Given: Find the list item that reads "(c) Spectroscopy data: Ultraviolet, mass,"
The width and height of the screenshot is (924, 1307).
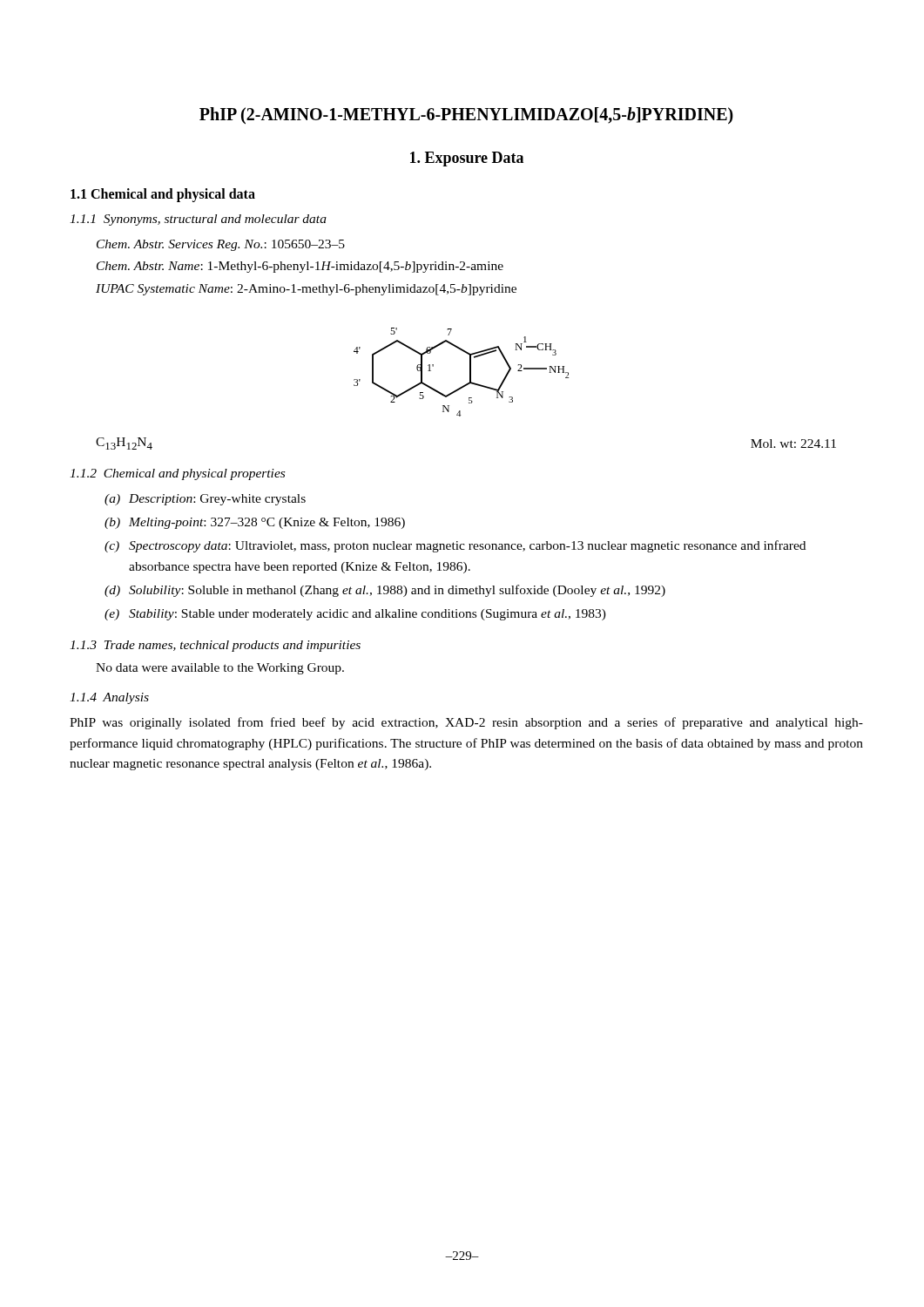Looking at the screenshot, I should (x=484, y=556).
